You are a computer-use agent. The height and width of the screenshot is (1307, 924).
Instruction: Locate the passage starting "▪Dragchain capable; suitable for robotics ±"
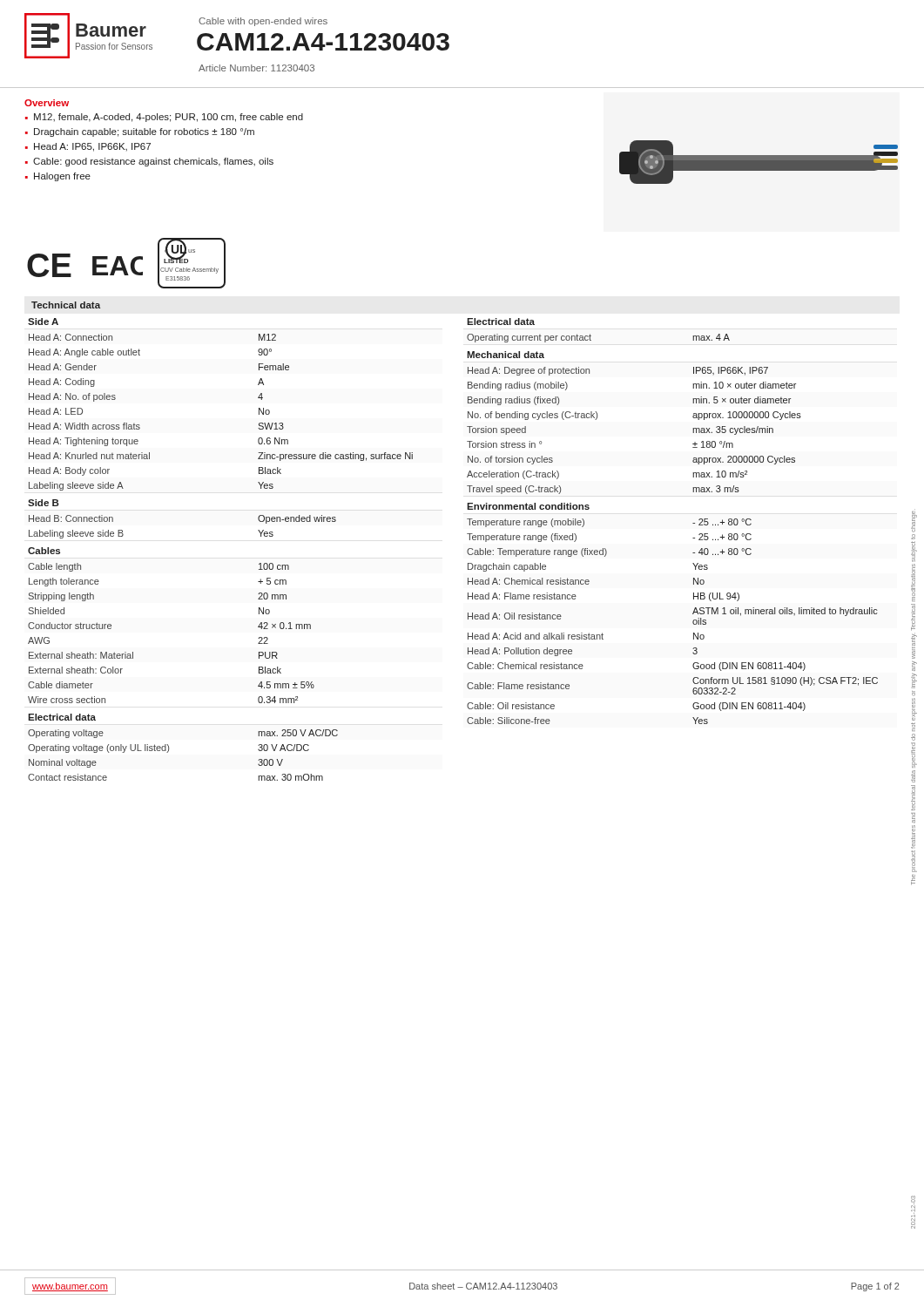pos(140,132)
